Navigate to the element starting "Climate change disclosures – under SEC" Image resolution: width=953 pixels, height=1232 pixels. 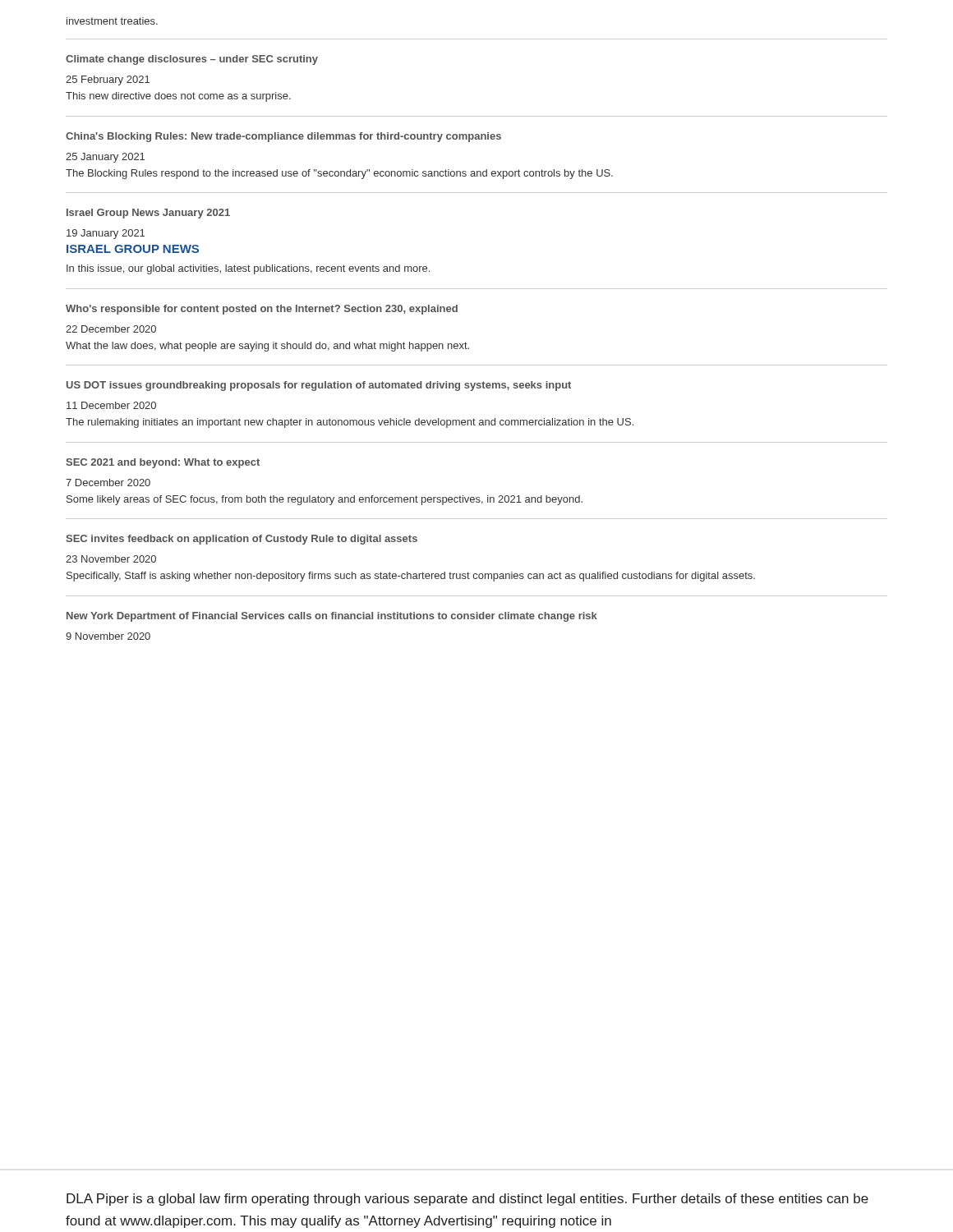click(x=192, y=60)
